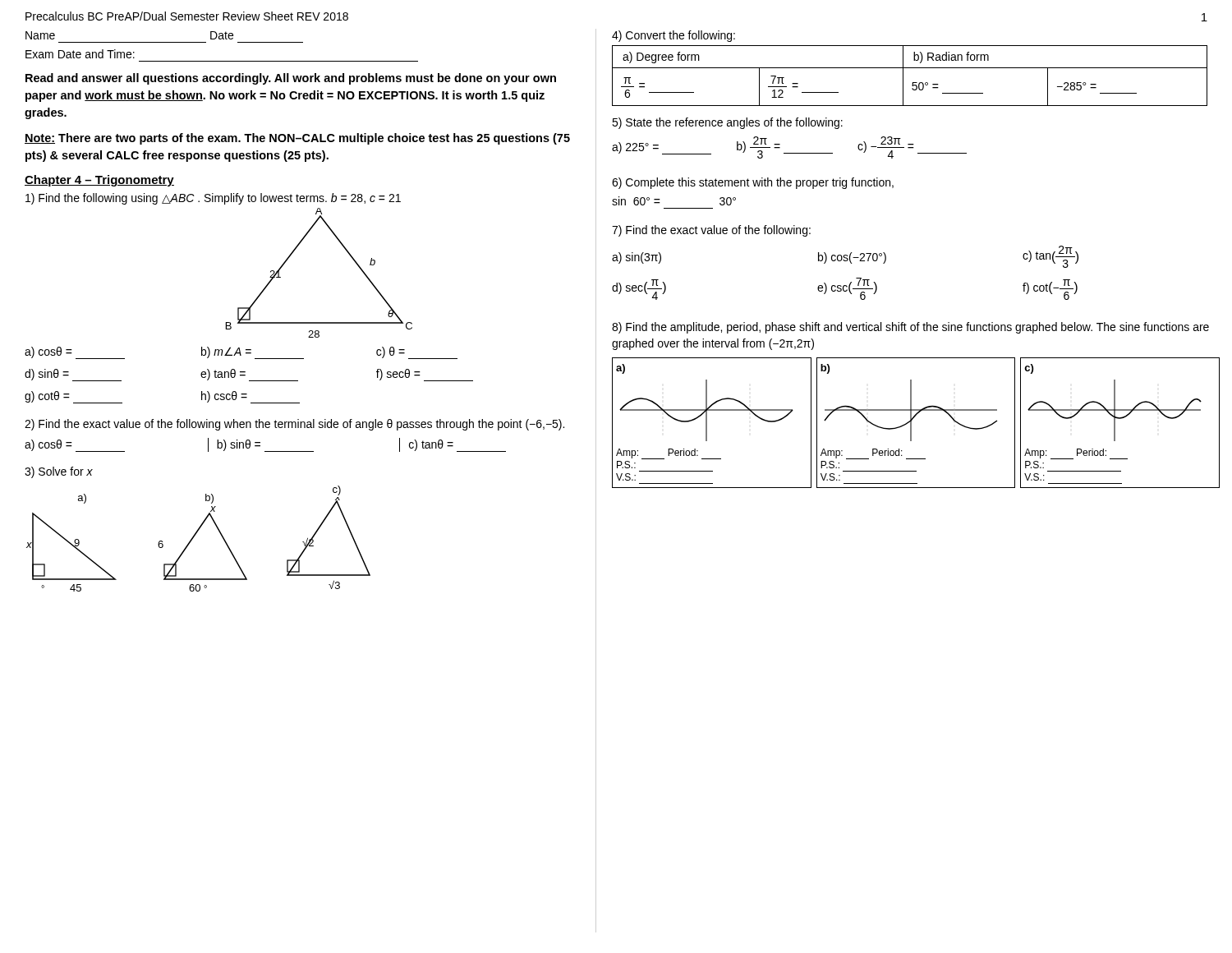The width and height of the screenshot is (1232, 953).
Task: Click on the element starting "7) Find the exact value of the following:"
Action: (x=712, y=230)
